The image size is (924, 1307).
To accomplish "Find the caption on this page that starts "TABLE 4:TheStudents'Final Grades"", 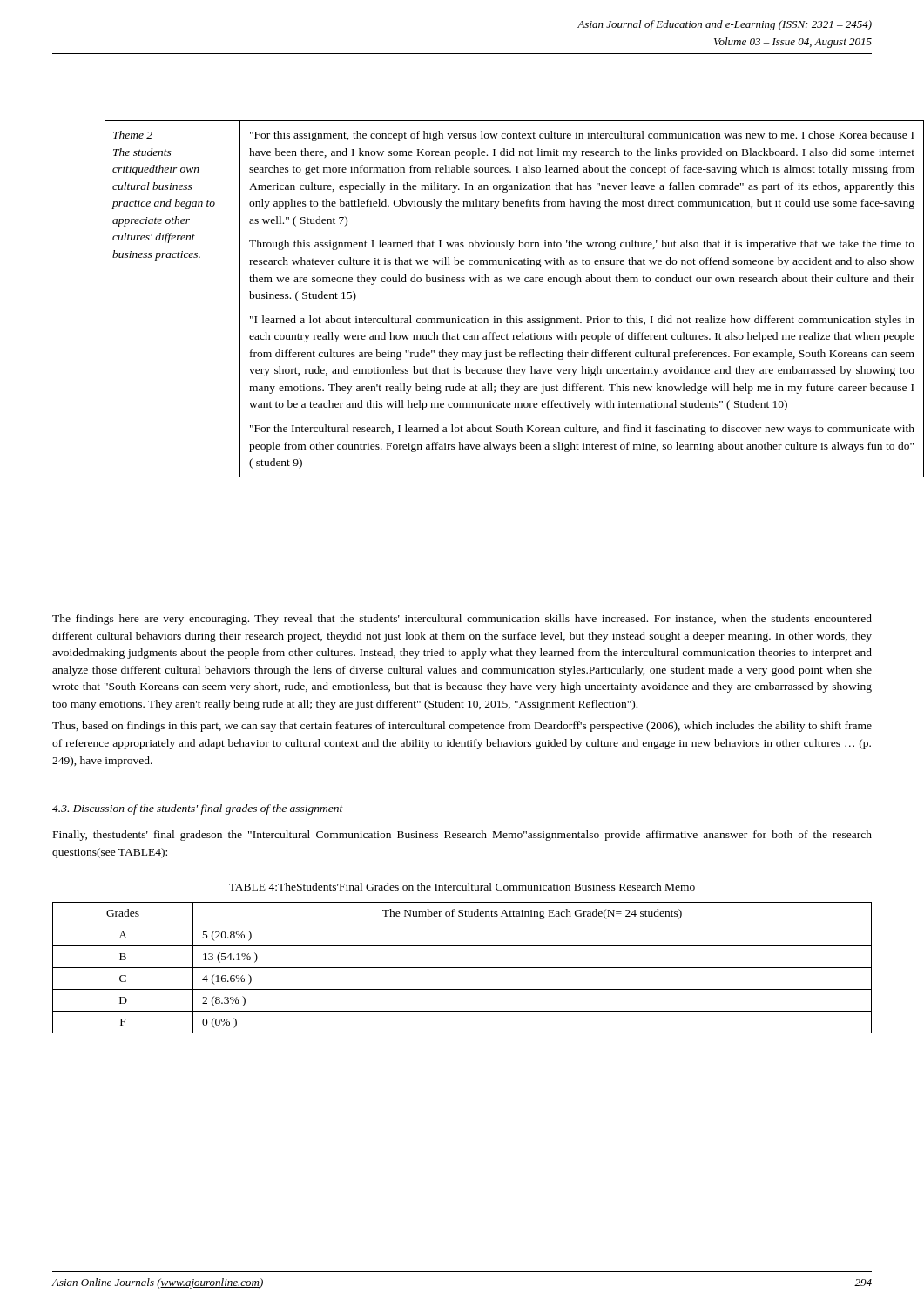I will [462, 887].
